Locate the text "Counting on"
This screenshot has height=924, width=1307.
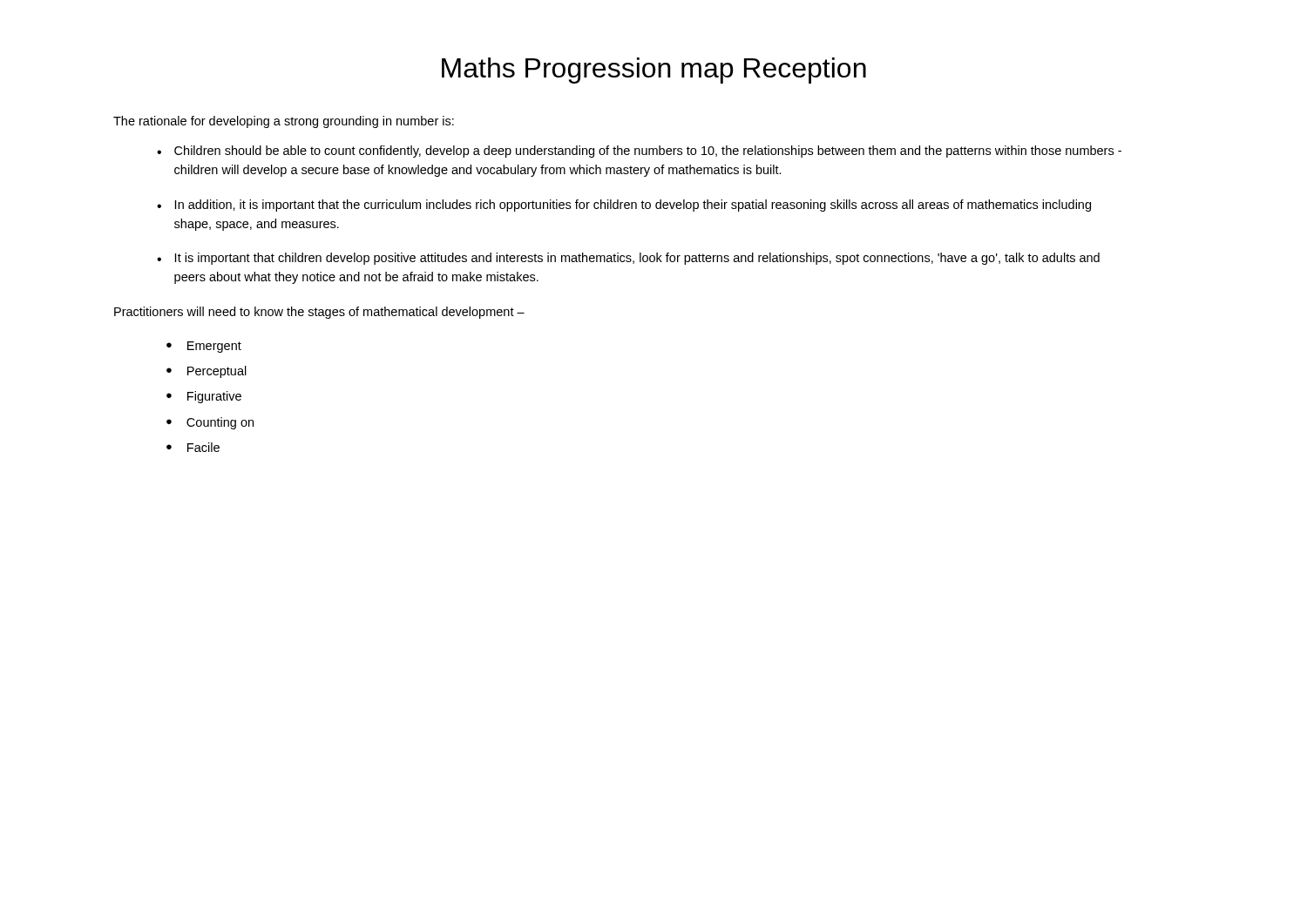(x=220, y=422)
